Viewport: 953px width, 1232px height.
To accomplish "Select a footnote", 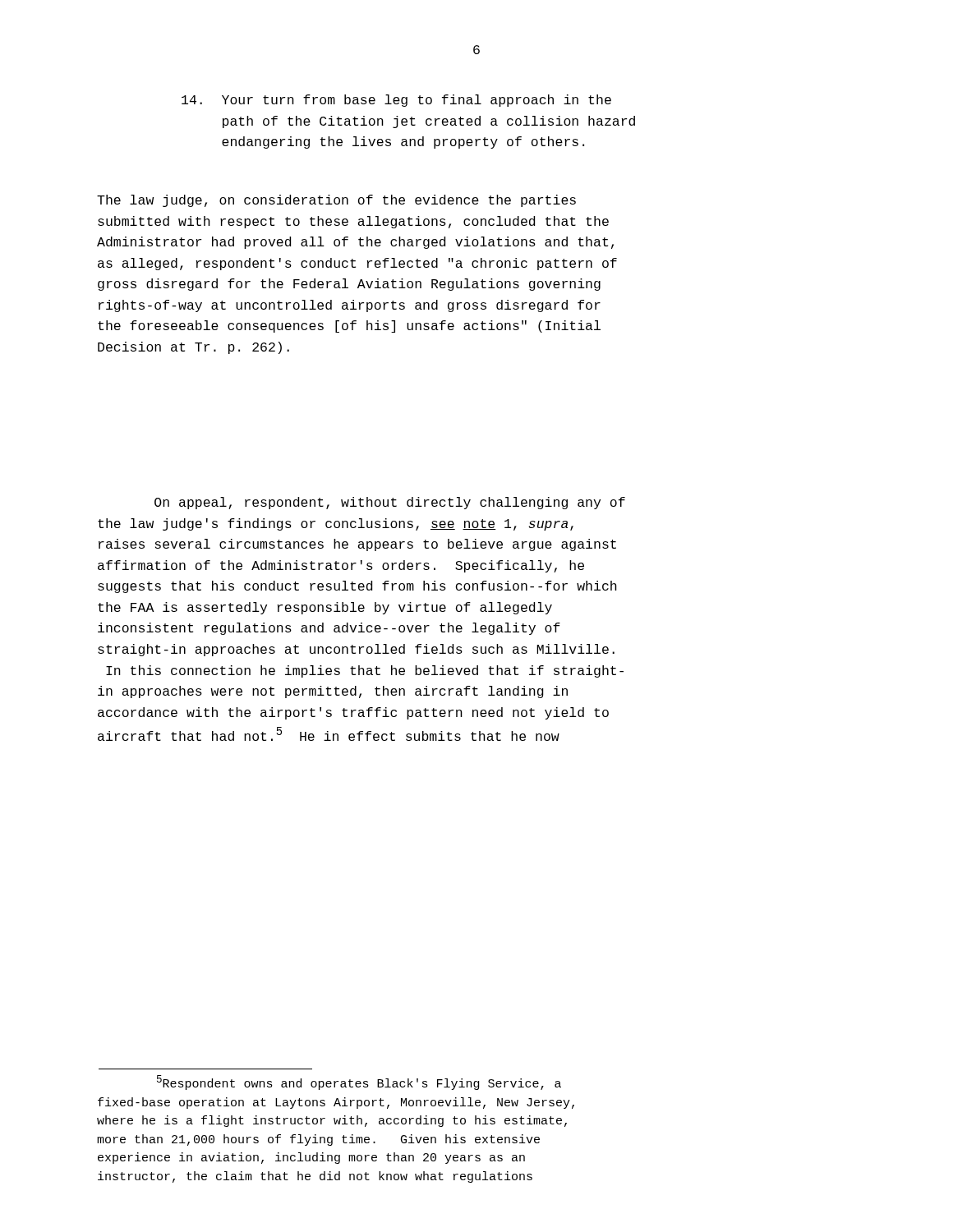I will coord(337,1129).
